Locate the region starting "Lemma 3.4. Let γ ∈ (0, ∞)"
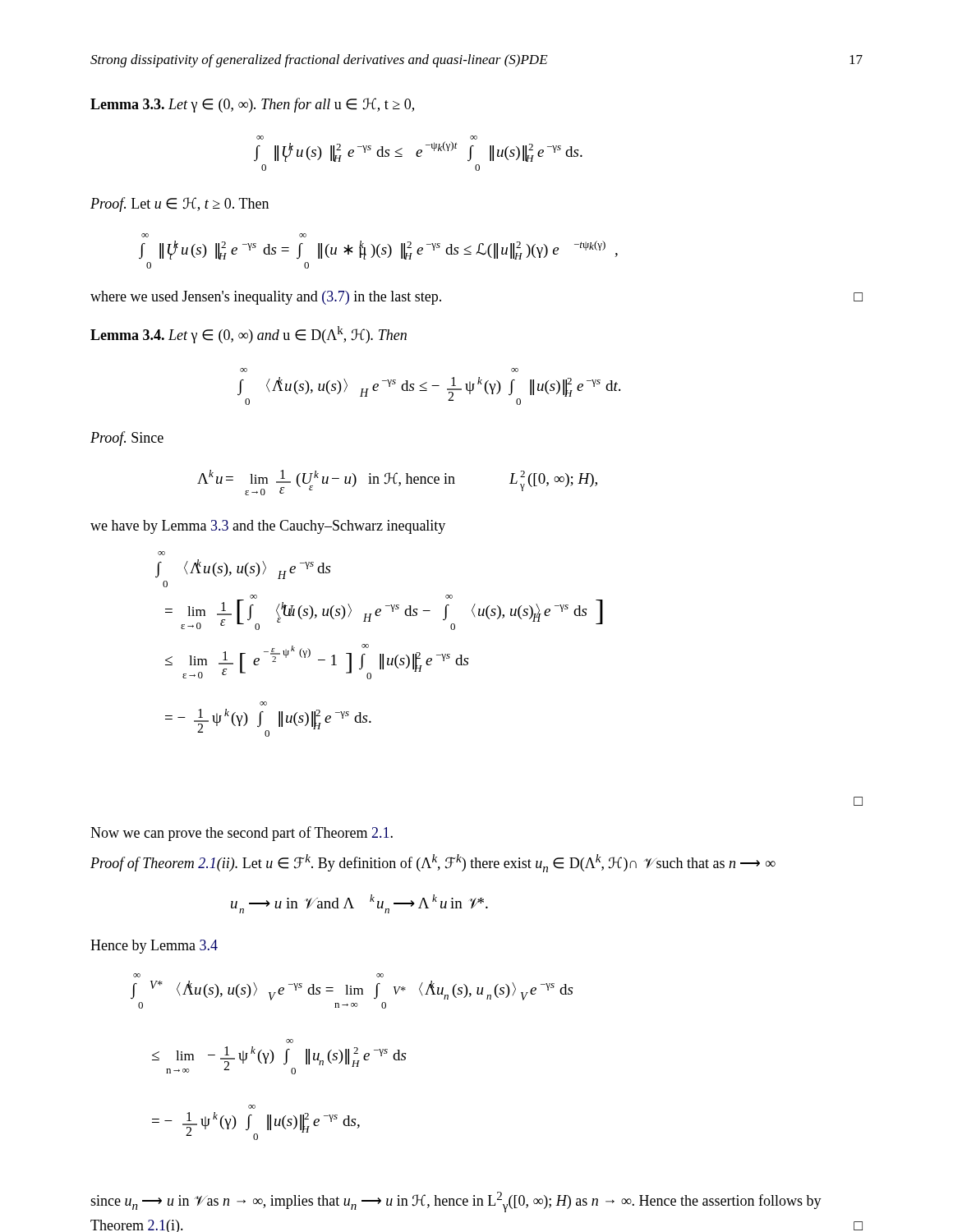 click(x=249, y=333)
